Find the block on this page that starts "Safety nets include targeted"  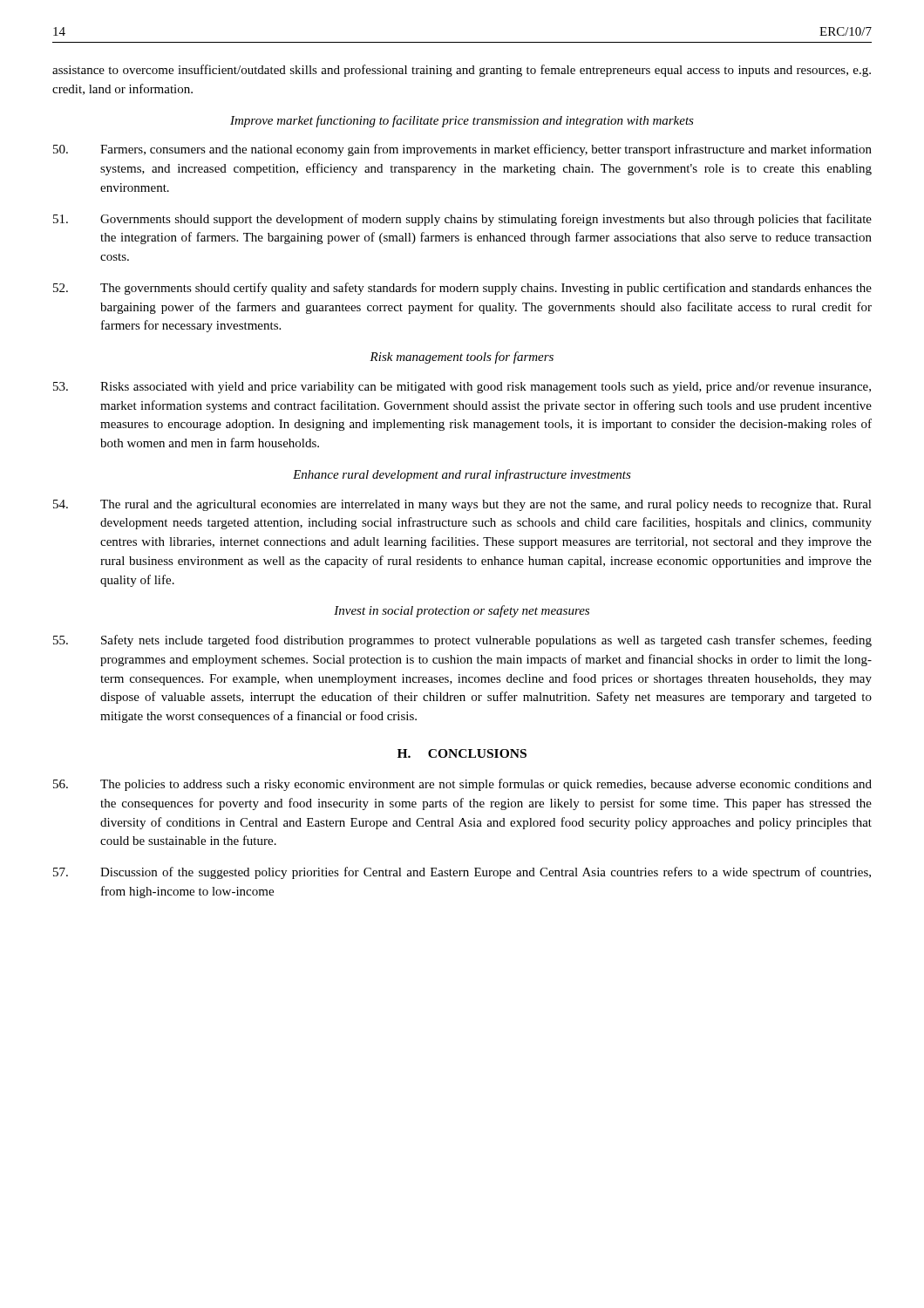462,679
